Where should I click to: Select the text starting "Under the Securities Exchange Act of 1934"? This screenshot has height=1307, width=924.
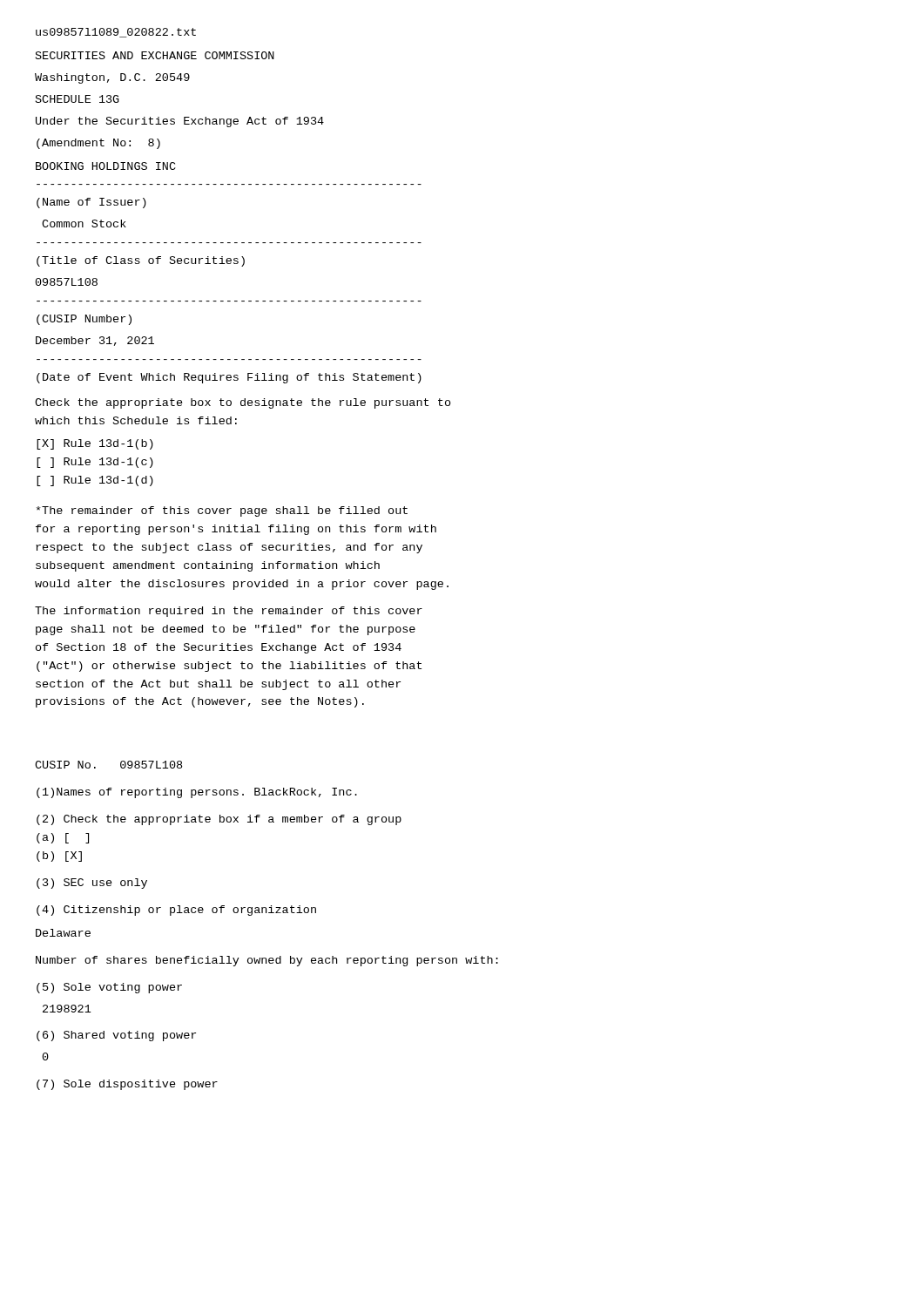[180, 122]
